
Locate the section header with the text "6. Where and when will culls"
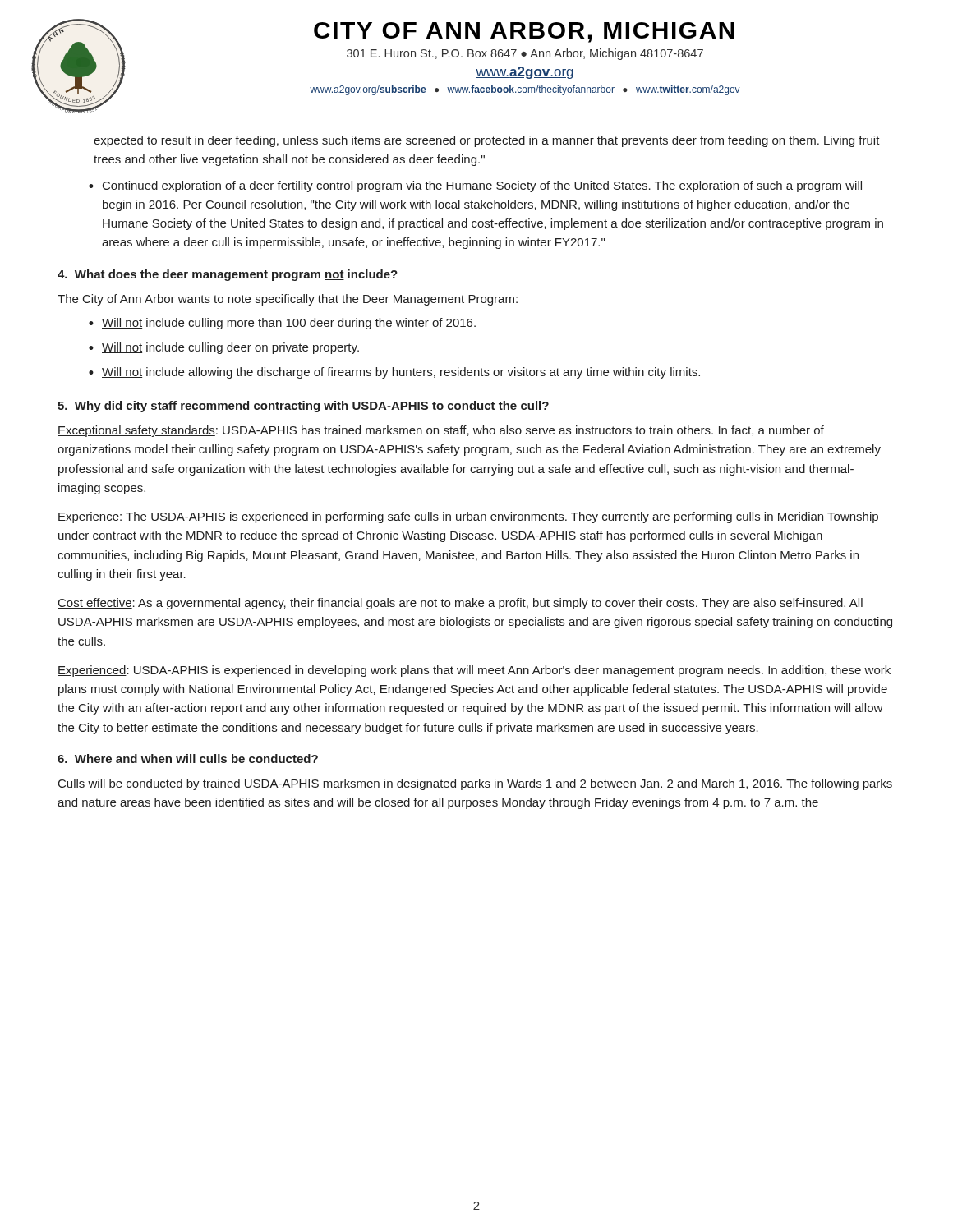(x=188, y=758)
